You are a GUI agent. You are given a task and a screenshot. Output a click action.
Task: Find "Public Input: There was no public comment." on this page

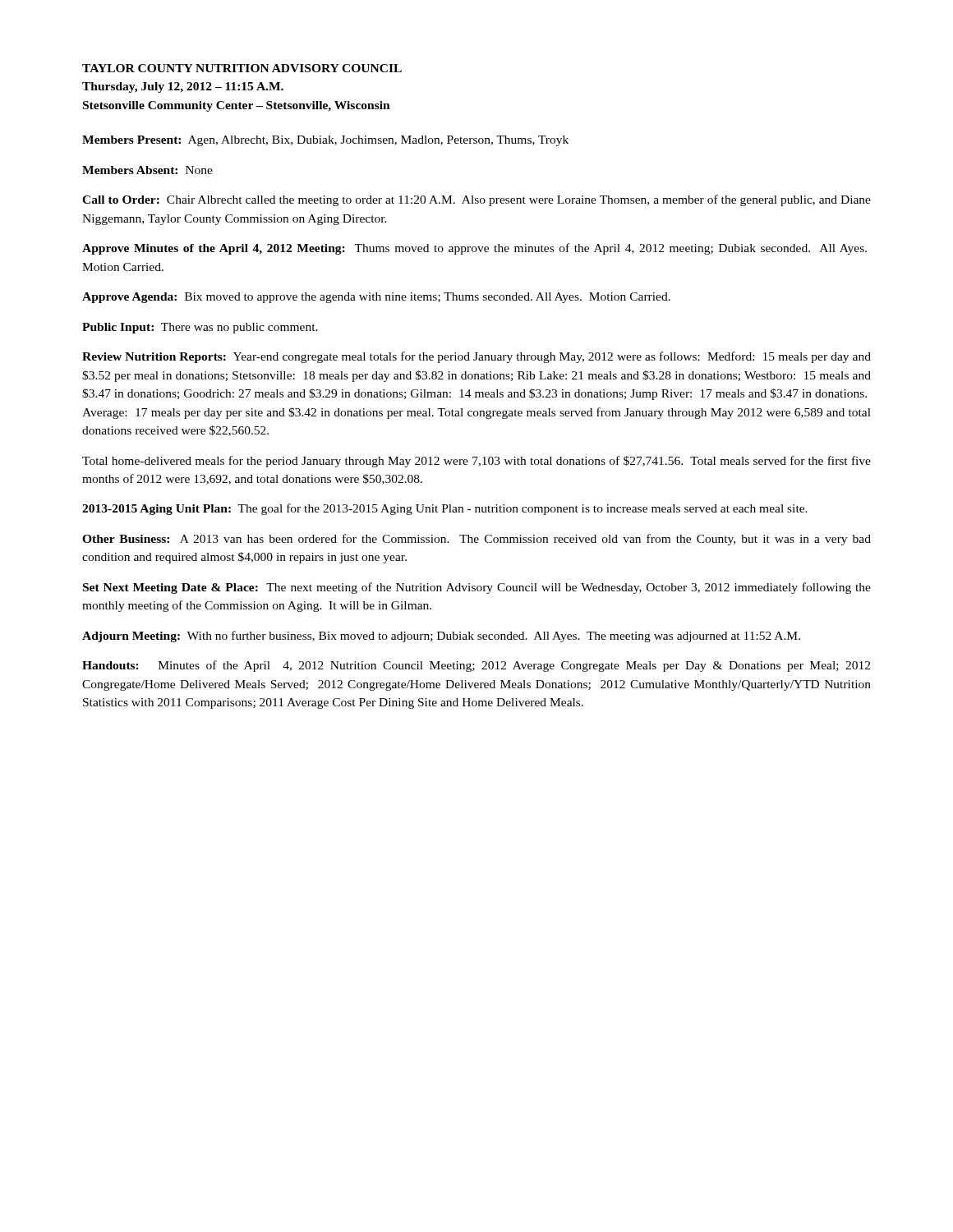pyautogui.click(x=200, y=326)
